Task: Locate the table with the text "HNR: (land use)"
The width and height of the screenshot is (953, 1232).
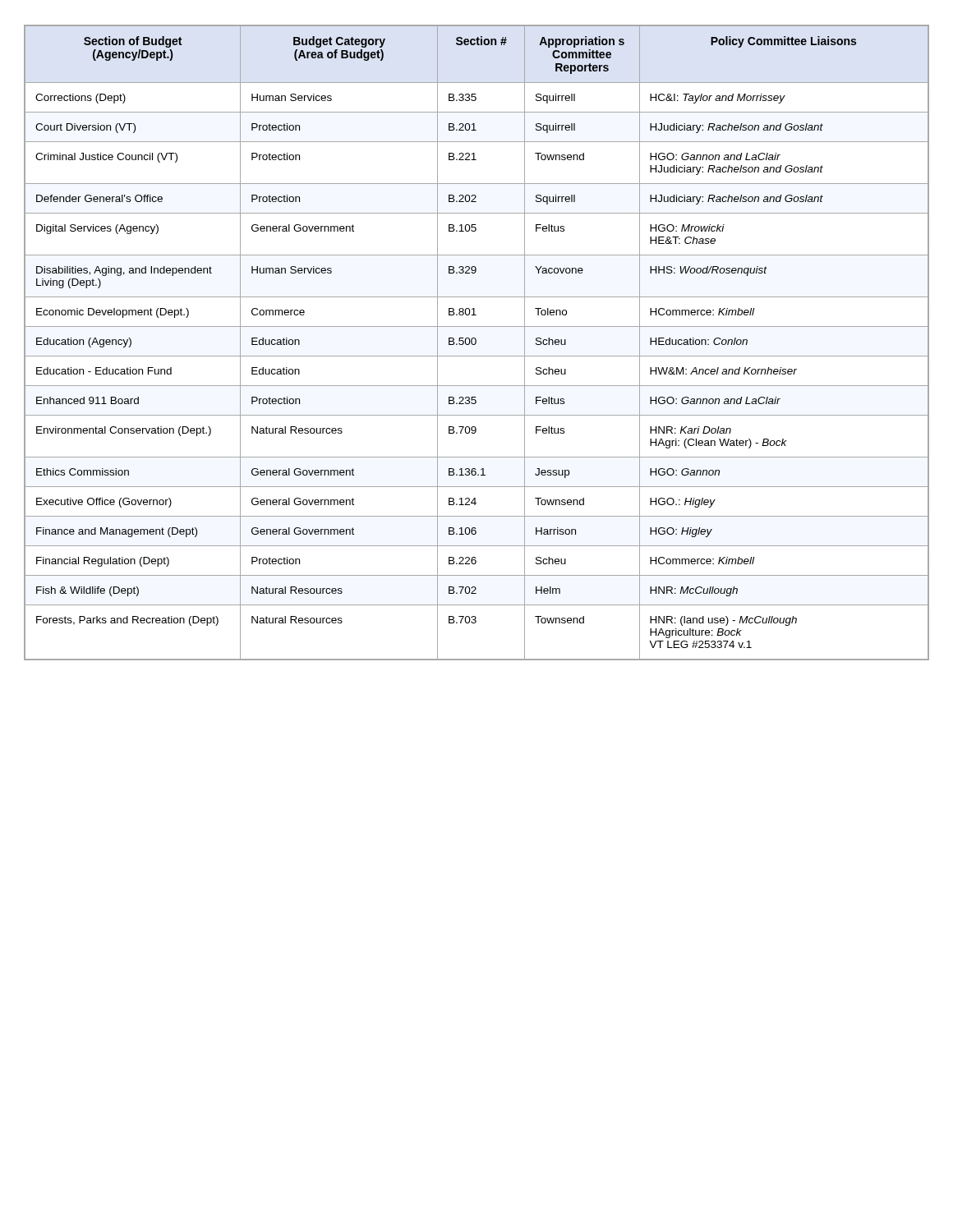Action: 476,342
